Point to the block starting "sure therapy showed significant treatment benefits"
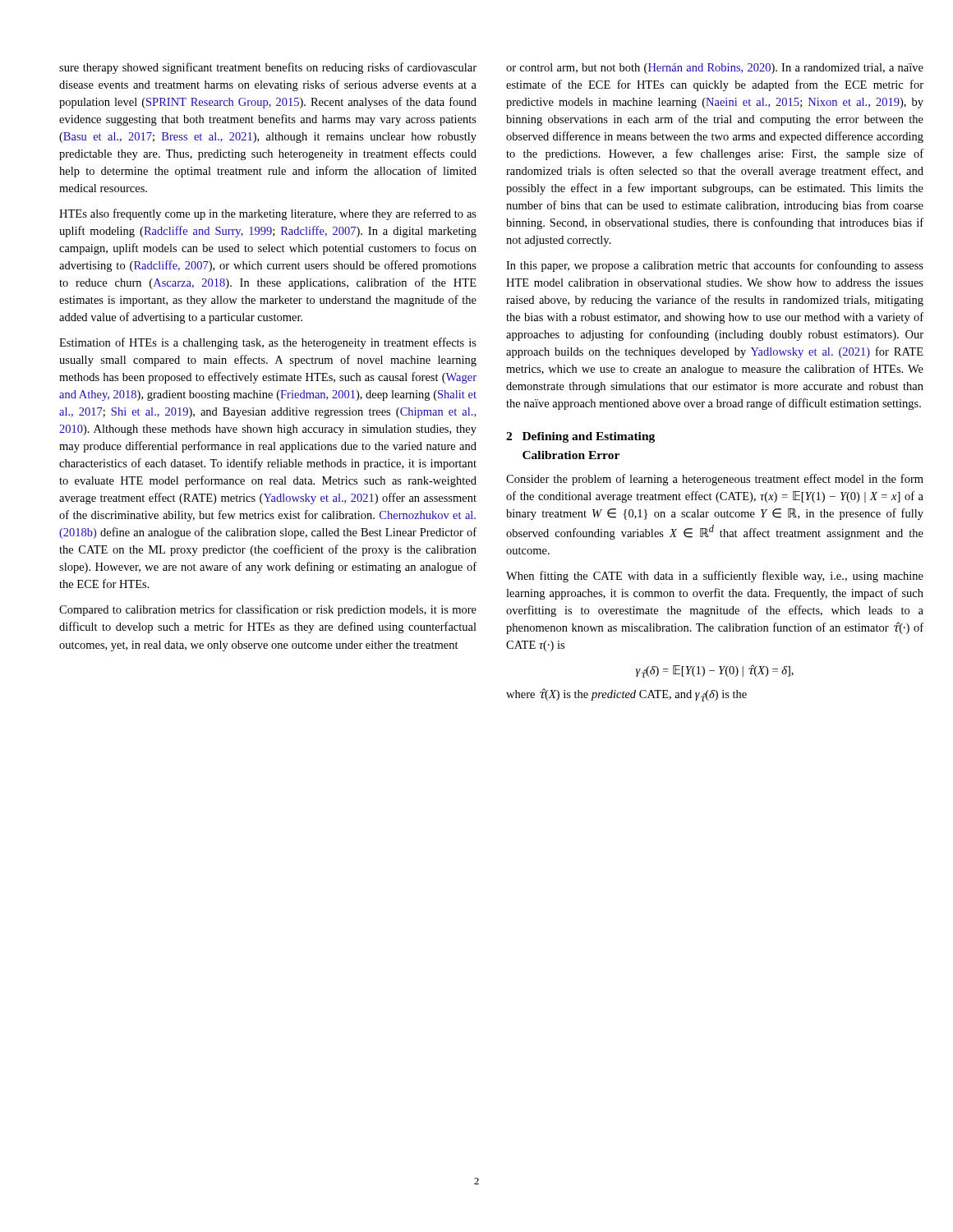953x1232 pixels. 268,128
